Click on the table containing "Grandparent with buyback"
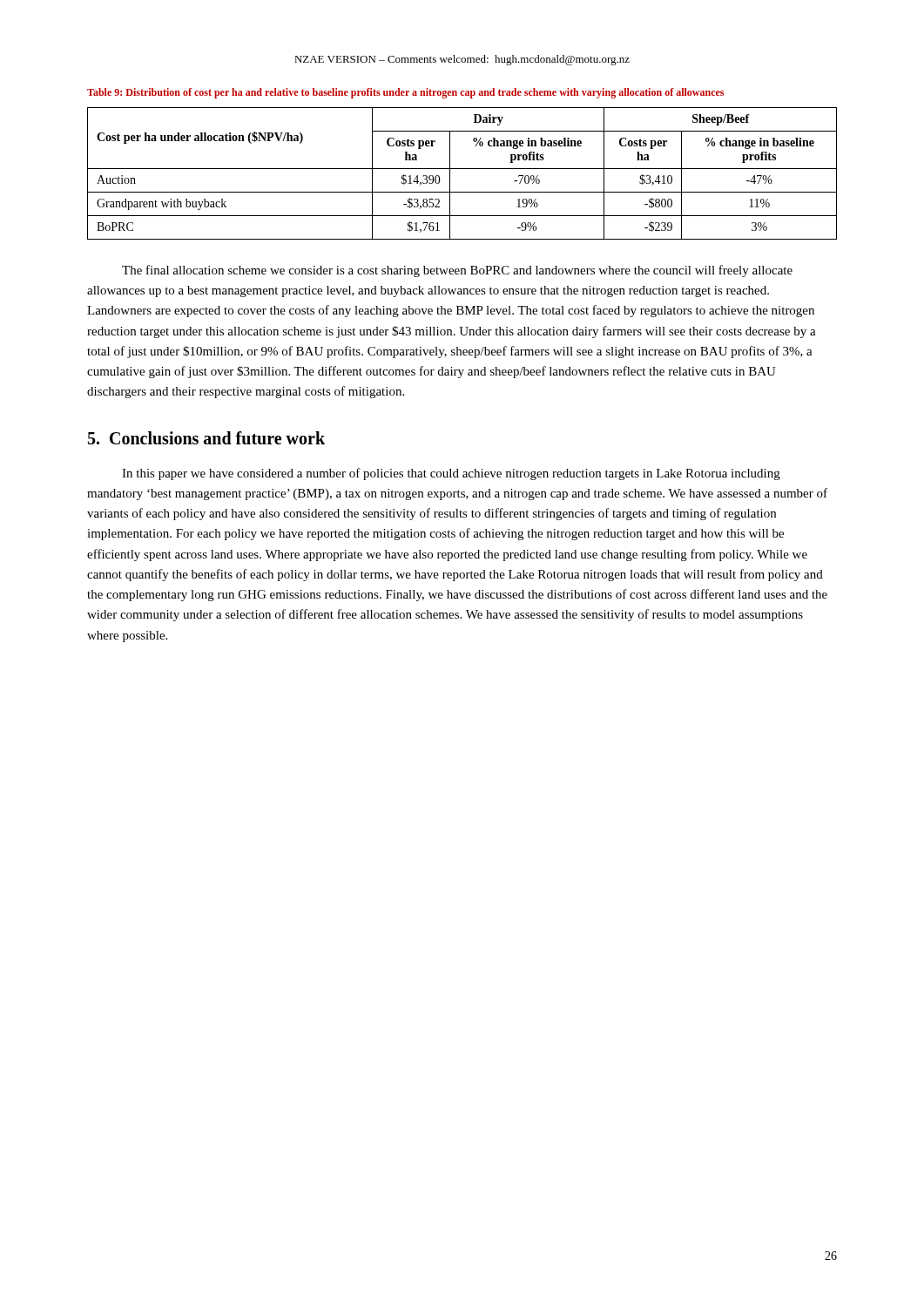 pos(462,173)
